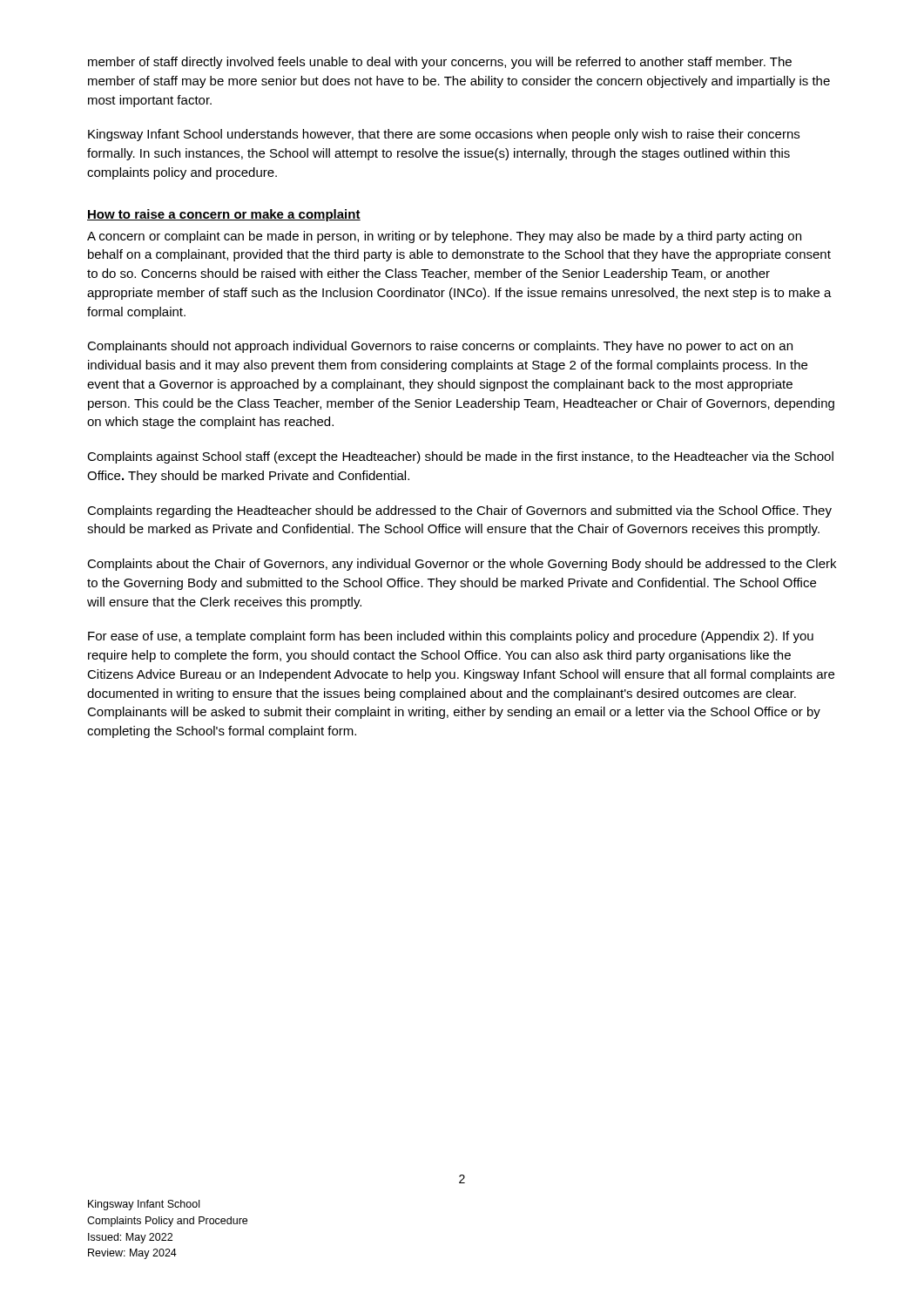
Task: Locate the block of text that opens with "Complaints regarding the Headteacher should be addressed to"
Action: (x=459, y=519)
